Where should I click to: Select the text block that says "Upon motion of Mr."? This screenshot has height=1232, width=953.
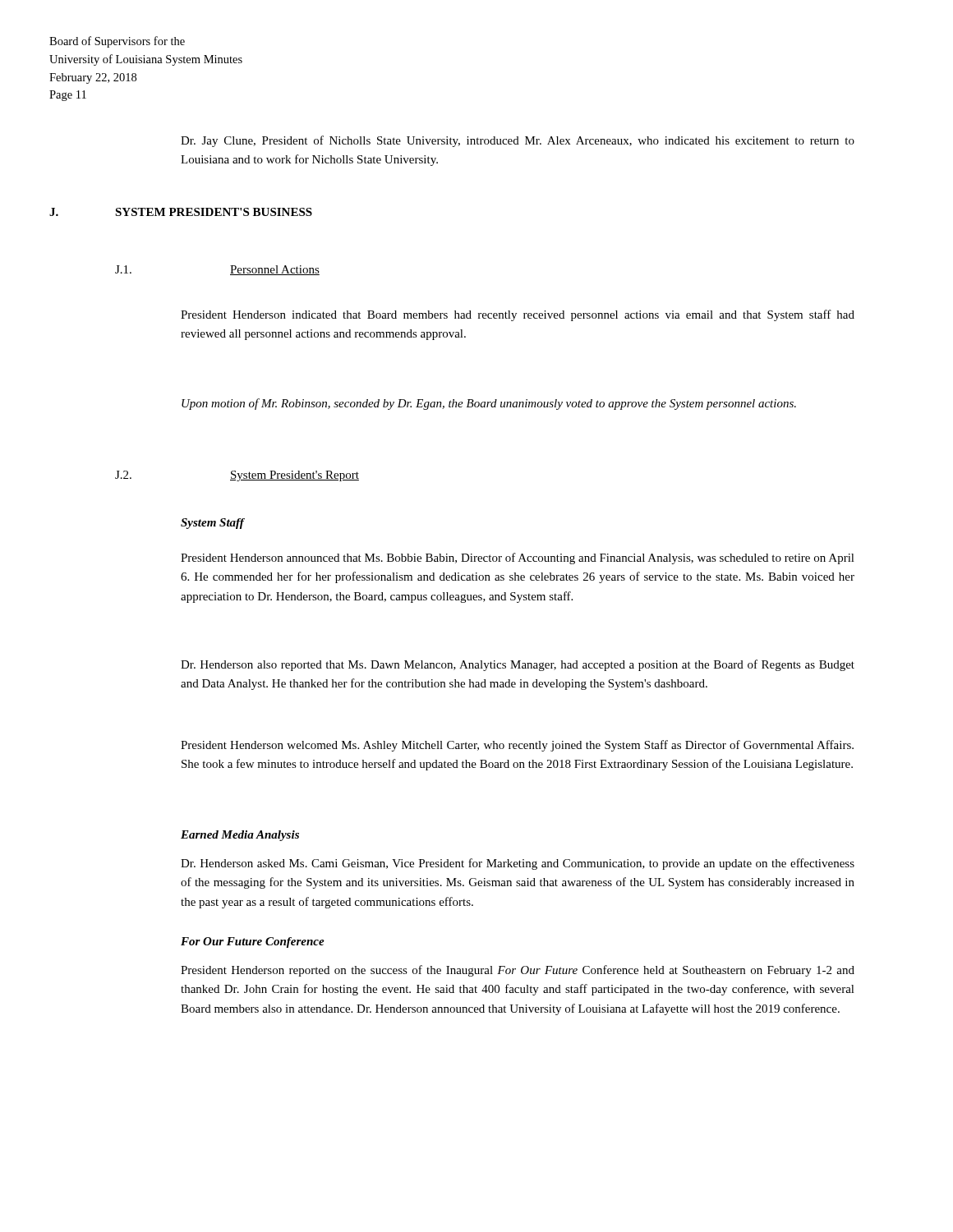pyautogui.click(x=489, y=403)
